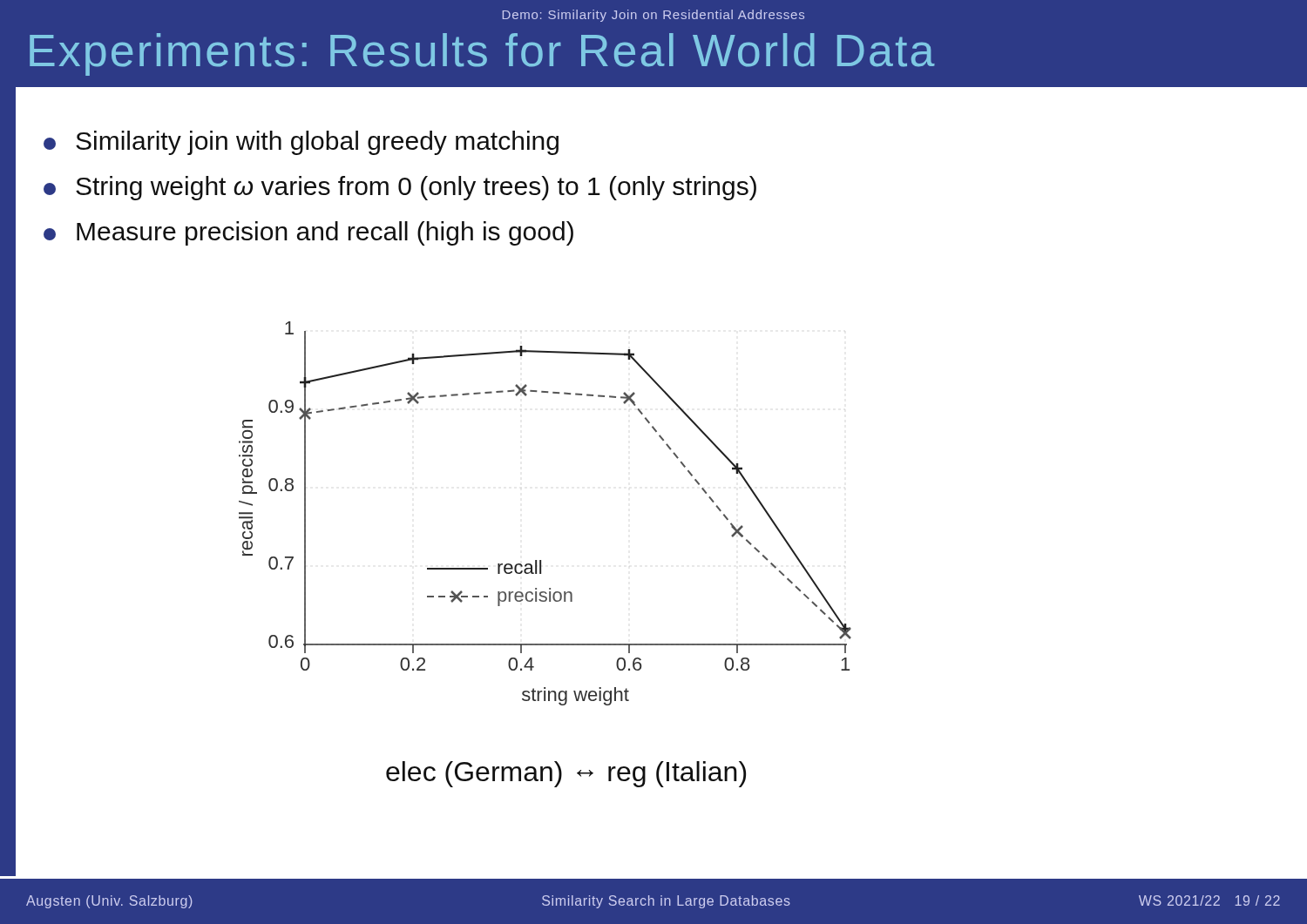Find the line chart
Image resolution: width=1307 pixels, height=924 pixels.
[x=566, y=551]
